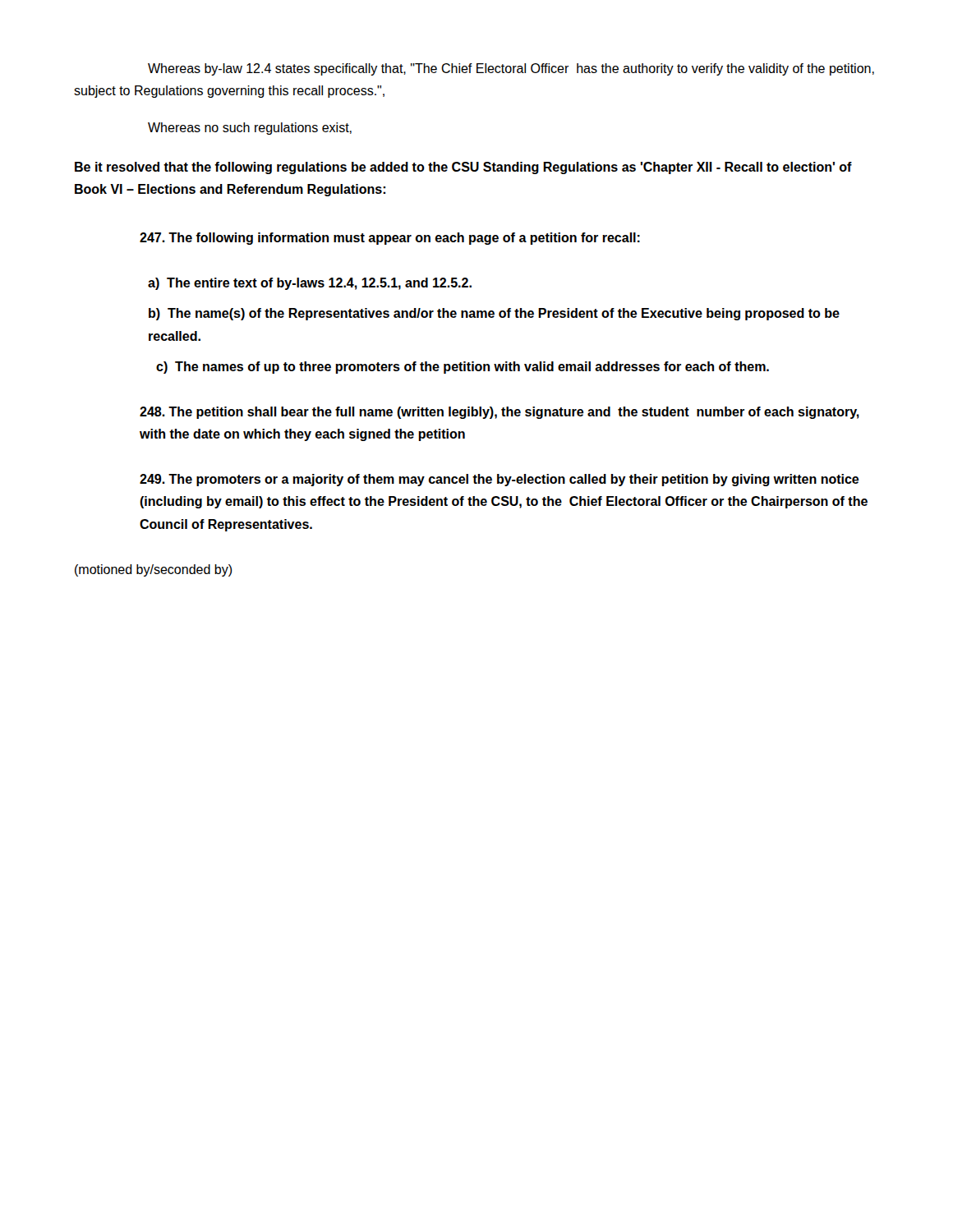Viewport: 953px width, 1232px height.
Task: Find the region starting "249. The promoters or a majority of them"
Action: click(x=504, y=502)
